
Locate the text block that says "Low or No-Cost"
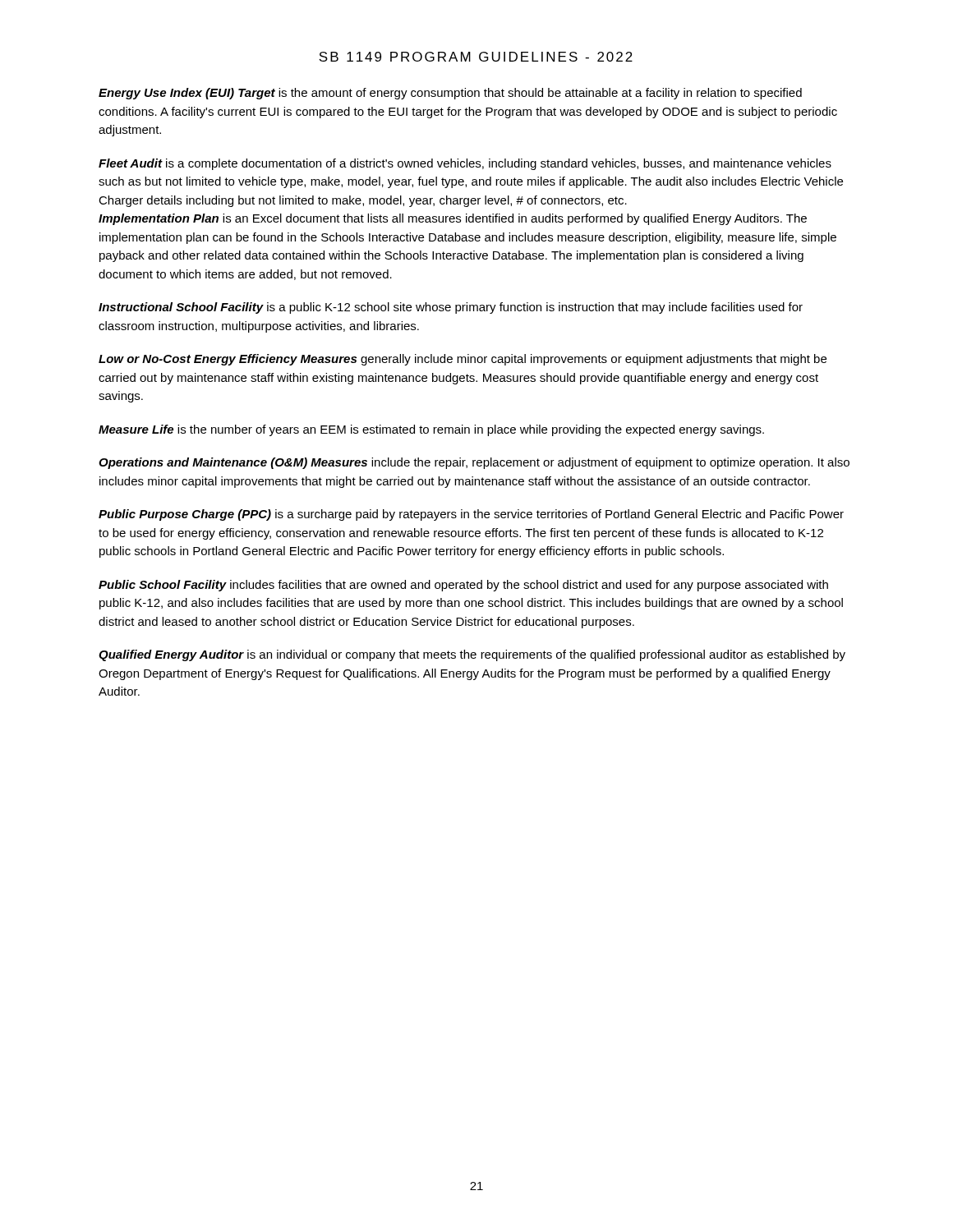click(x=463, y=377)
